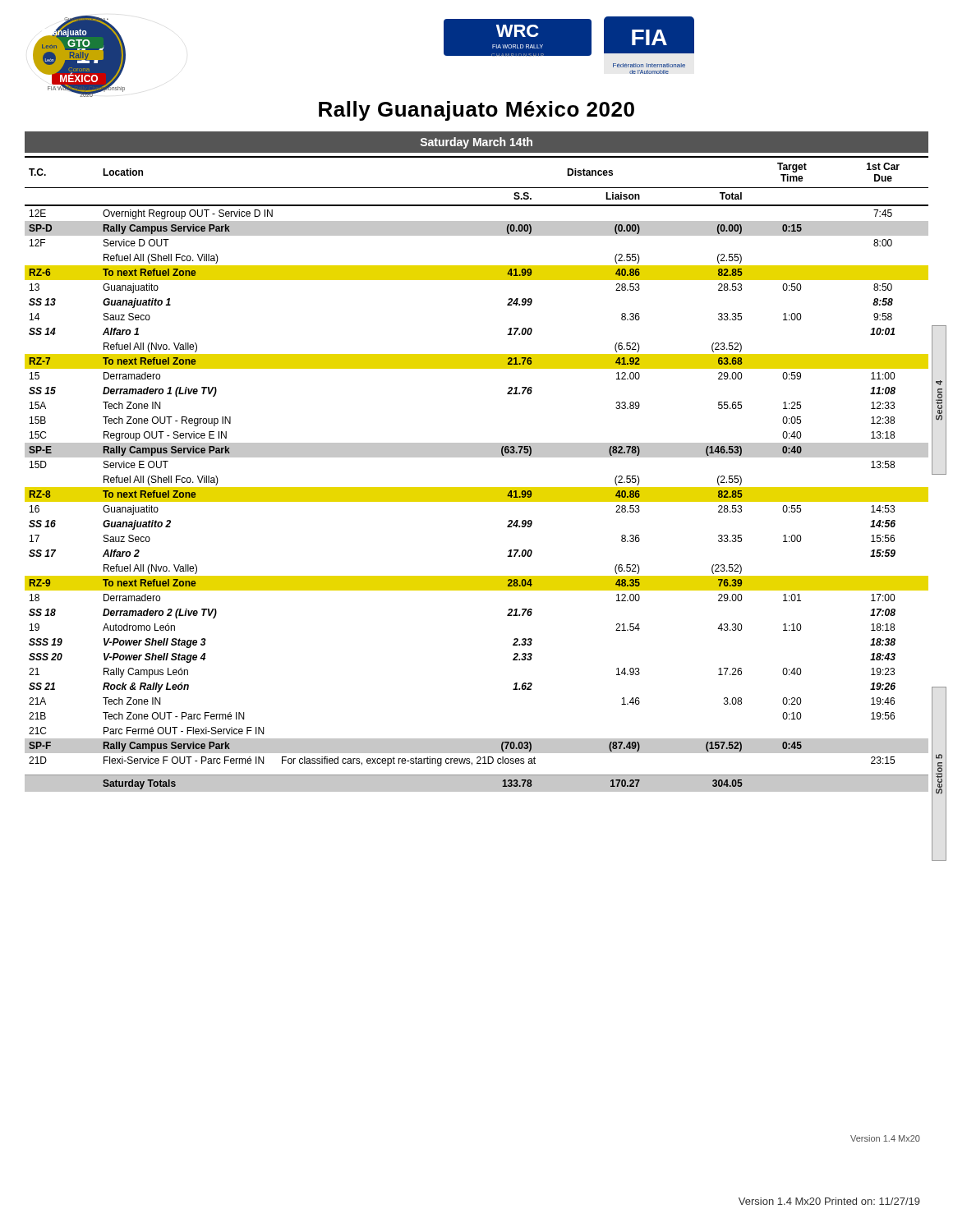Point to "Saturday March 14th"
Viewport: 953px width, 1232px height.
(476, 142)
